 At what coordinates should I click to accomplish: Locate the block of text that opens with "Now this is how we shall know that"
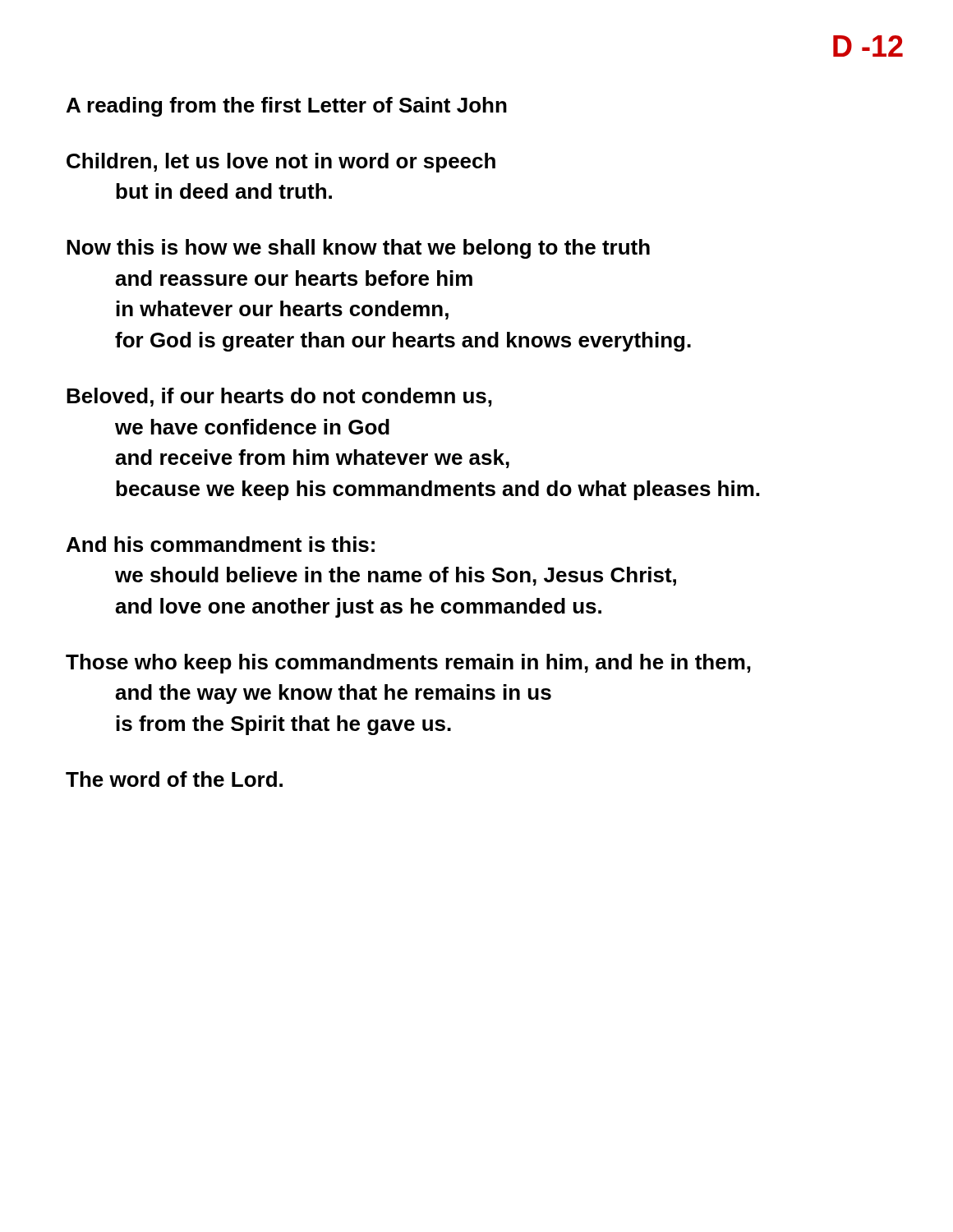[x=379, y=294]
